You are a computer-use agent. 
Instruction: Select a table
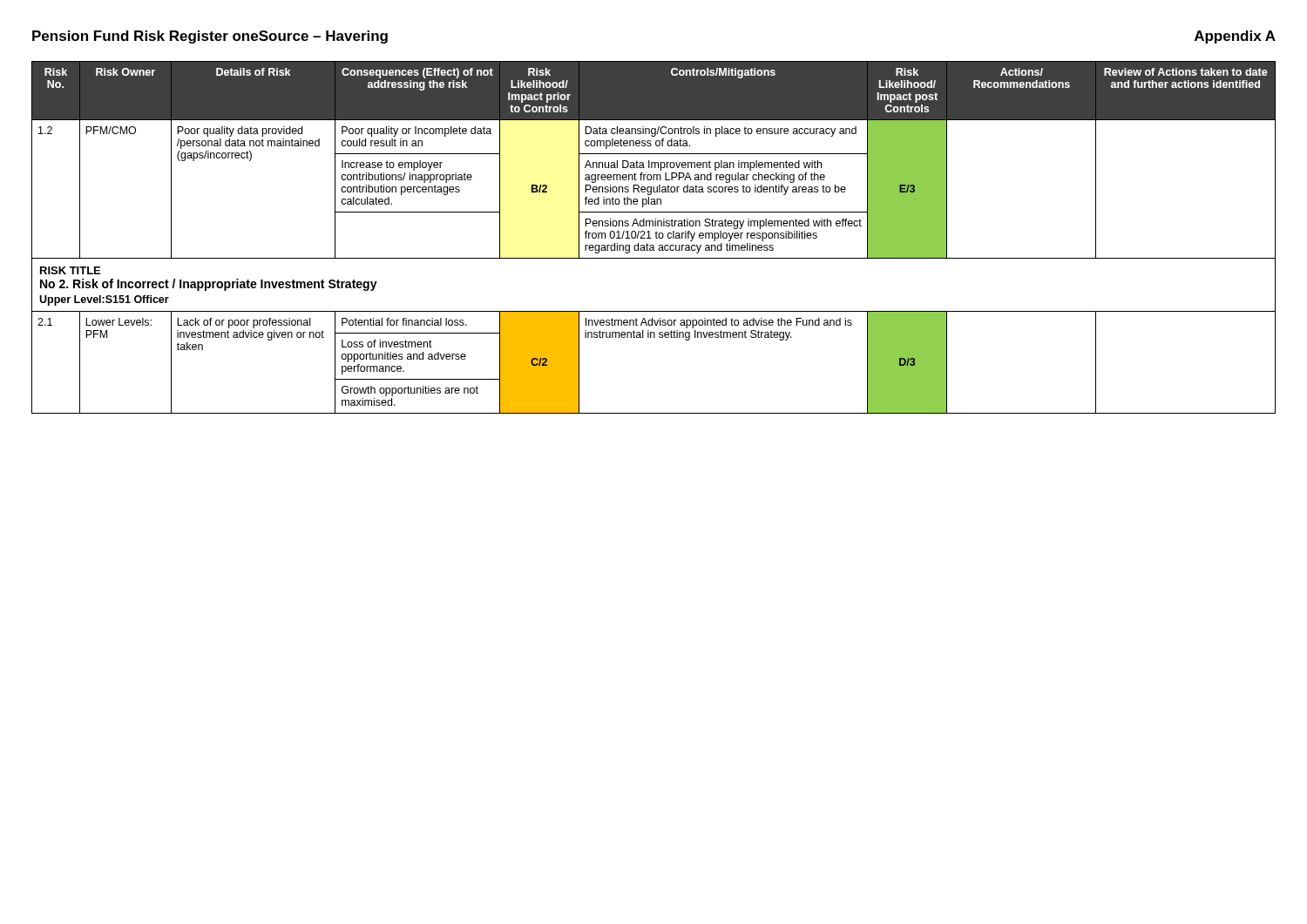(654, 237)
